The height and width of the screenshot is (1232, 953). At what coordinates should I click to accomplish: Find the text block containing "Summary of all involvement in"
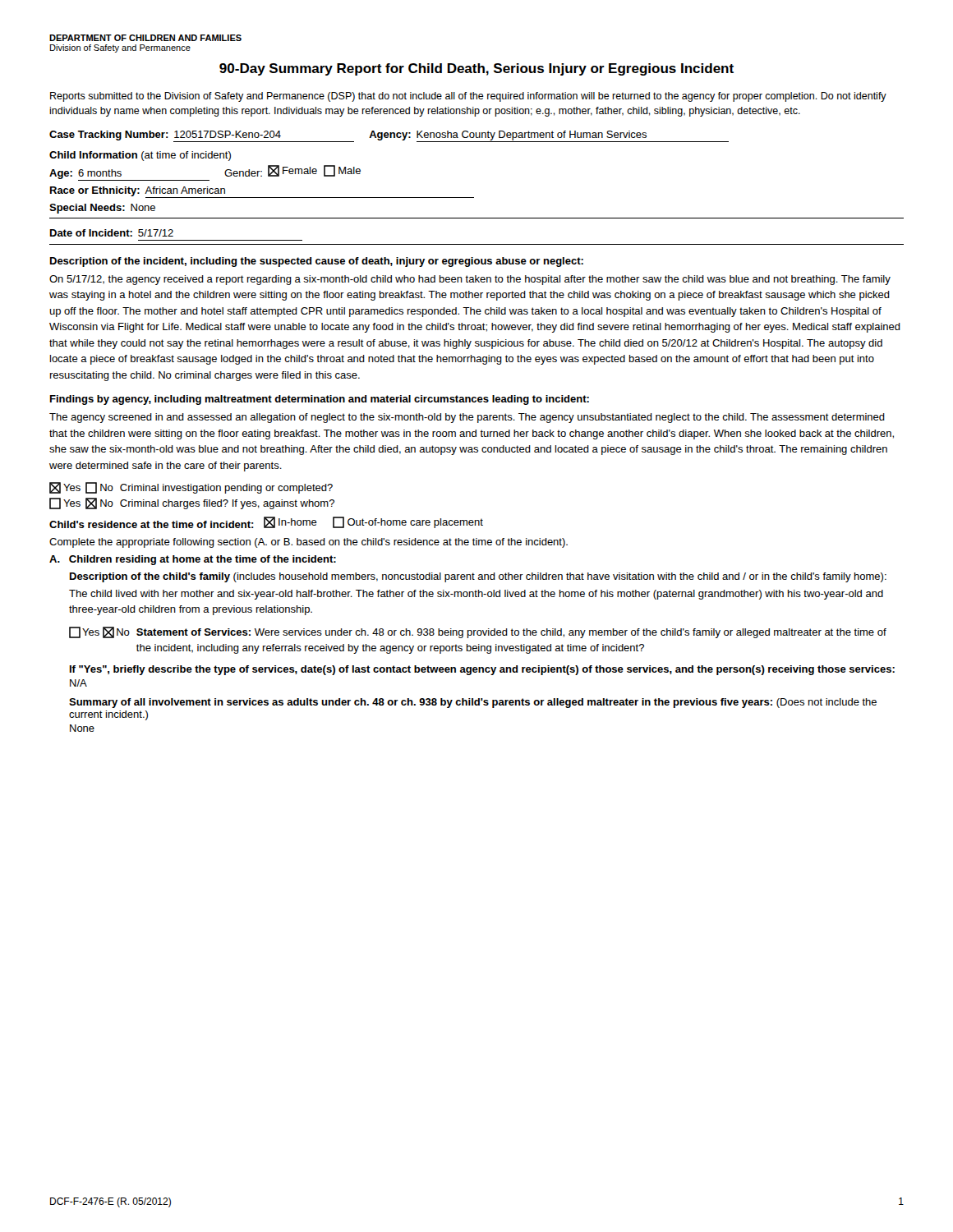point(486,715)
